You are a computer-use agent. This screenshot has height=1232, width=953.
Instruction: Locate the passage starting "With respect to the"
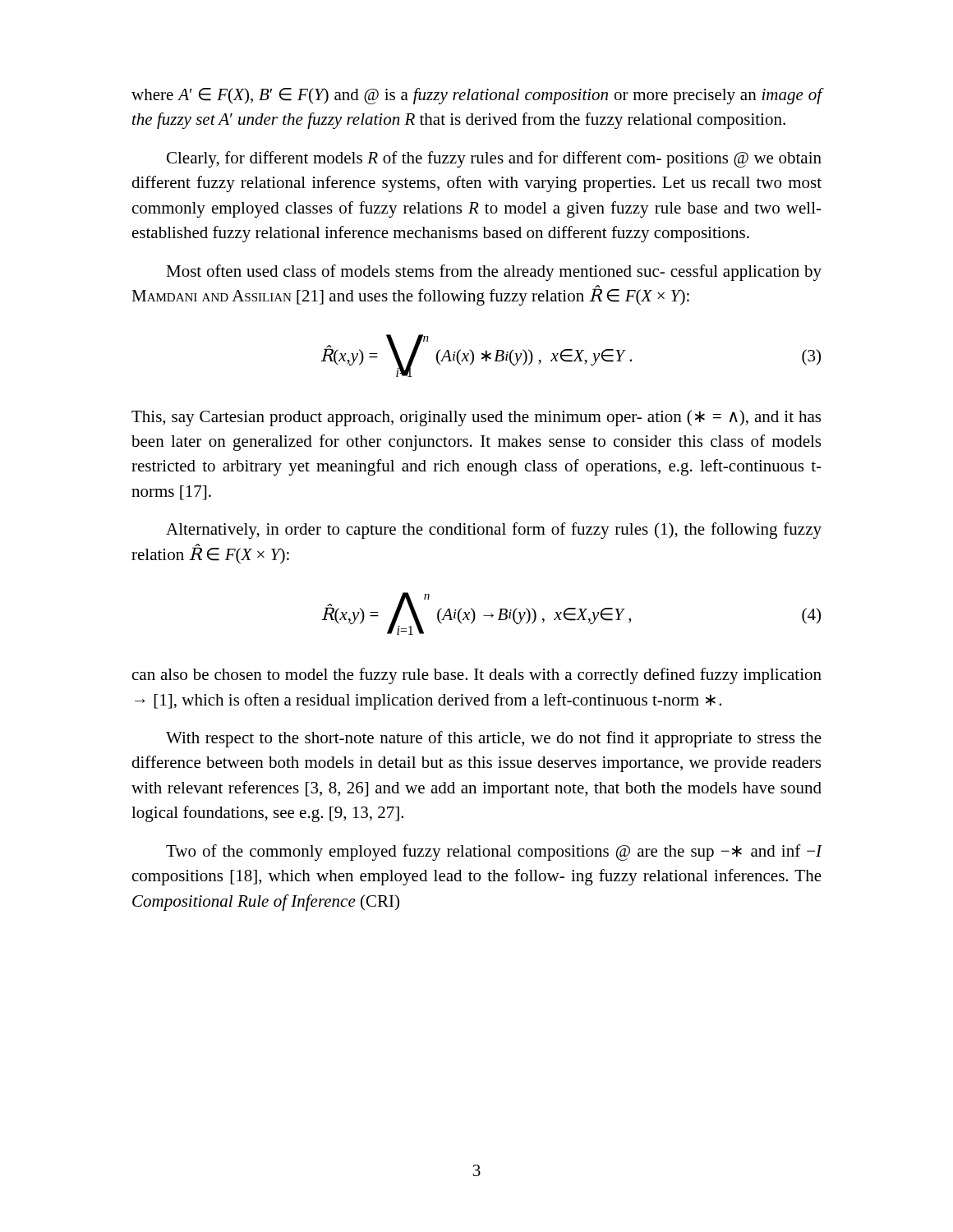pyautogui.click(x=476, y=775)
